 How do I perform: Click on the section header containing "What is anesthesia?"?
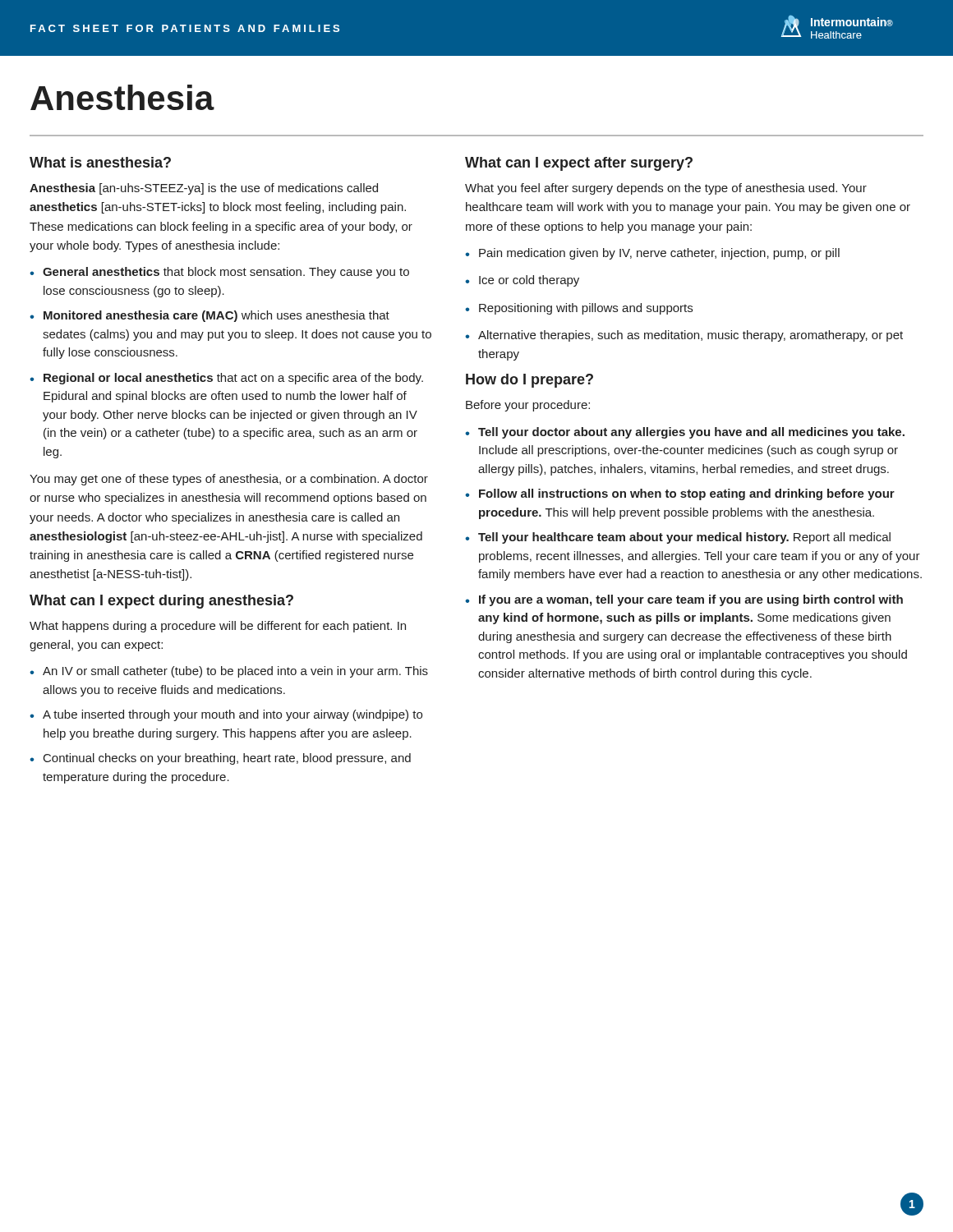(100, 162)
